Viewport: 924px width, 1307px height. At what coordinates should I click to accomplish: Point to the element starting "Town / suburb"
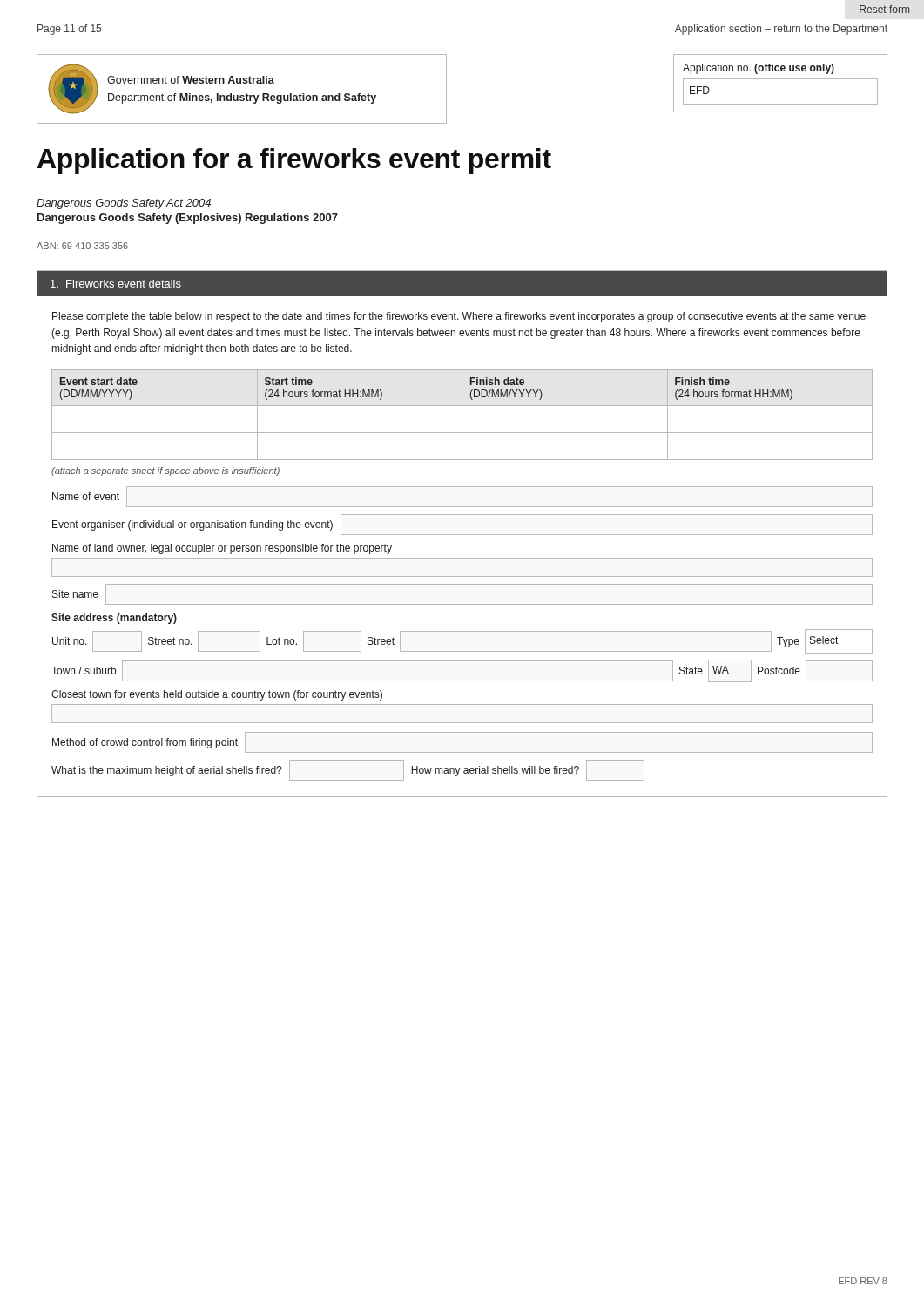[84, 671]
